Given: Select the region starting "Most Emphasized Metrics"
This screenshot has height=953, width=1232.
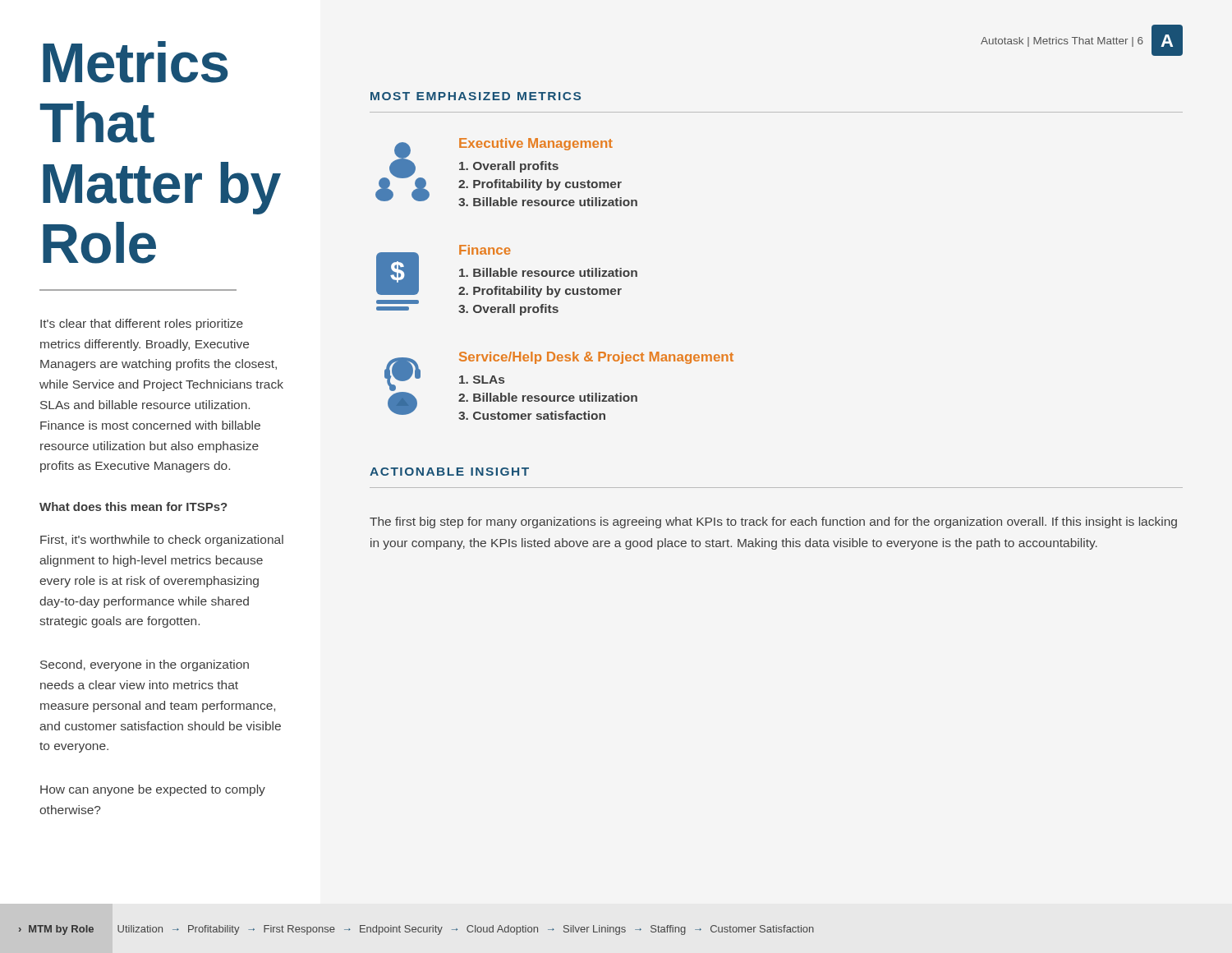Looking at the screenshot, I should coord(476,96).
